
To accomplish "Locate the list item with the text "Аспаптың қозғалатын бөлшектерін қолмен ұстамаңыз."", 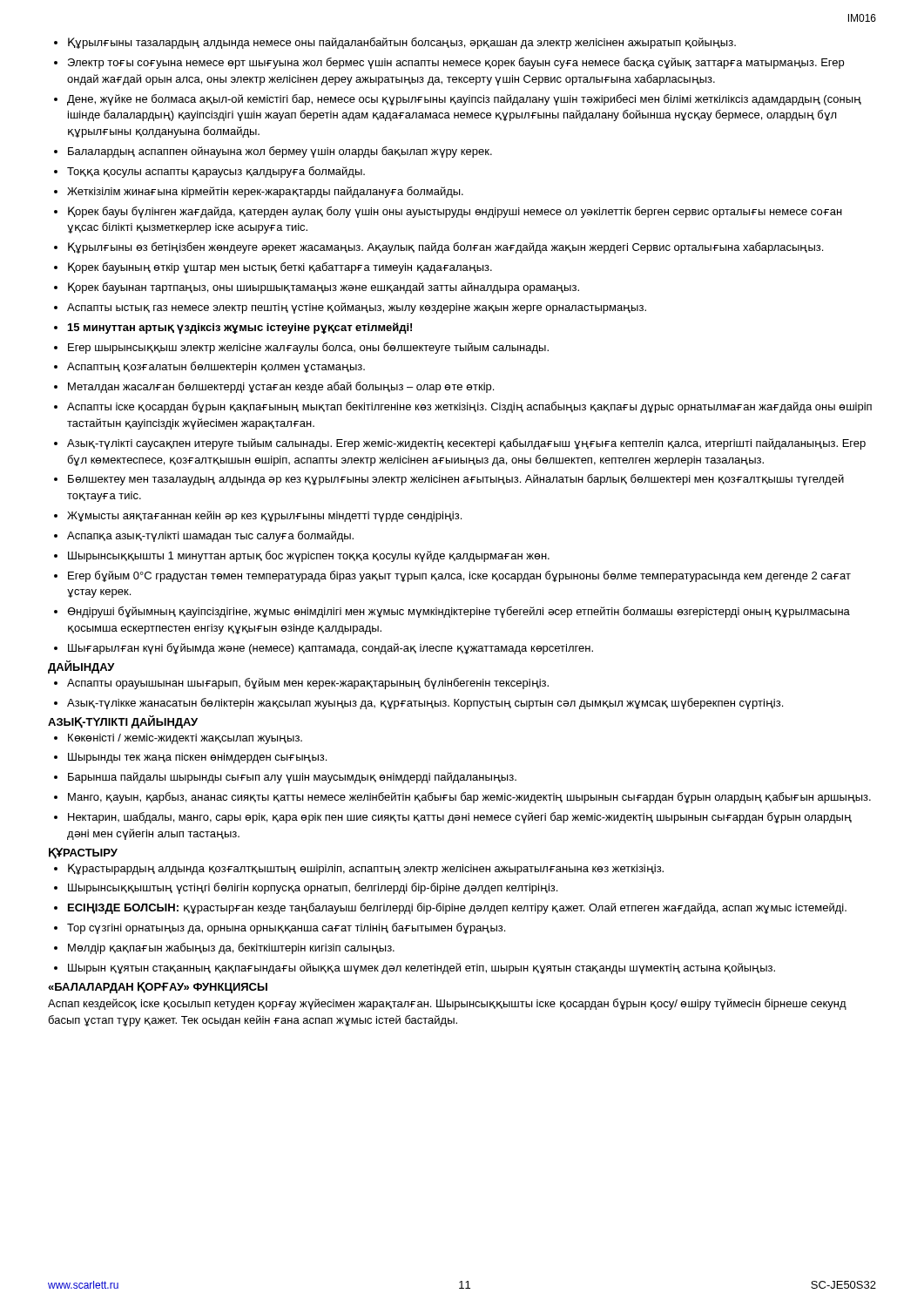I will [216, 367].
